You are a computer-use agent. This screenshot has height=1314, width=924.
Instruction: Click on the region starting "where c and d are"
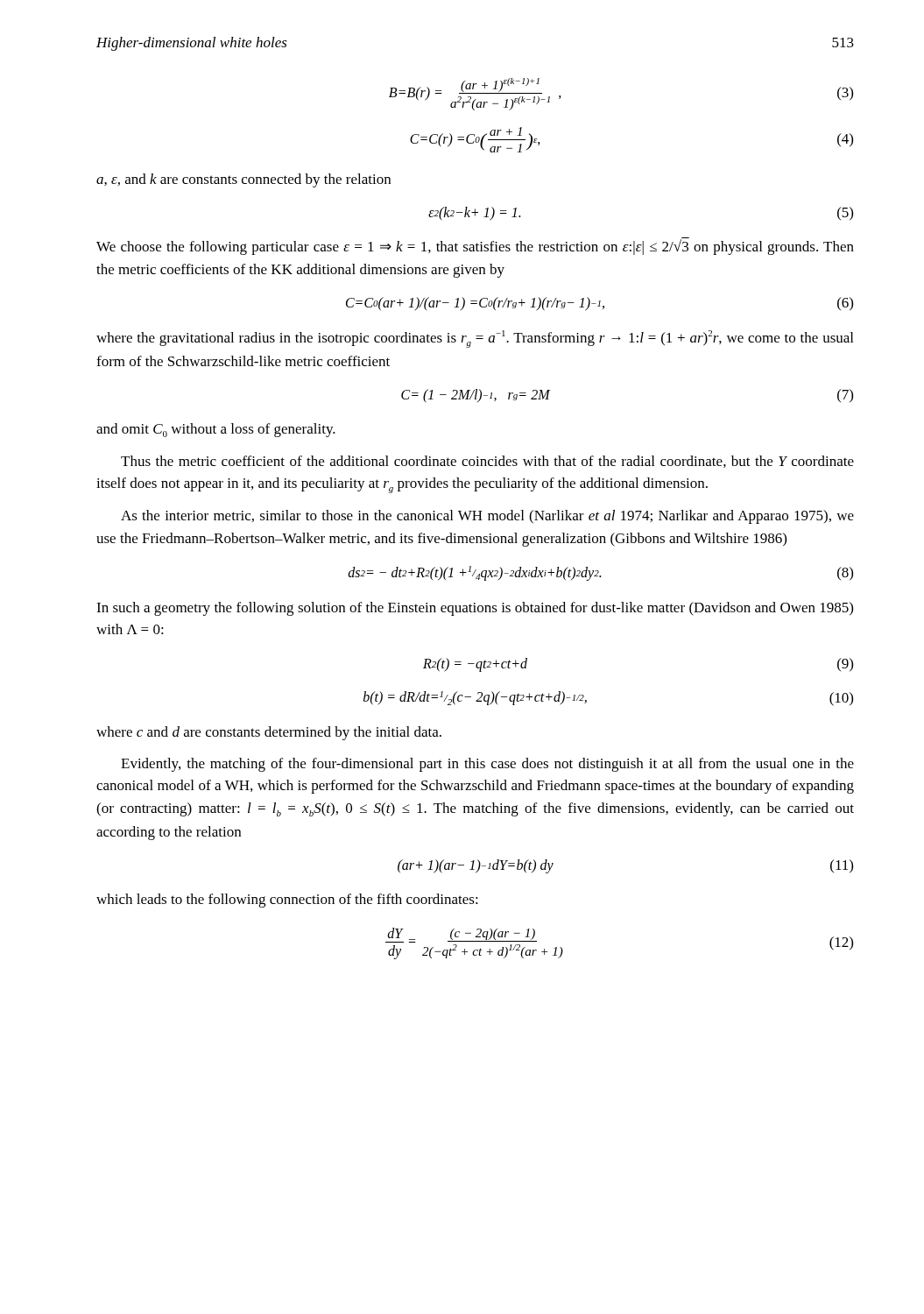tap(269, 732)
